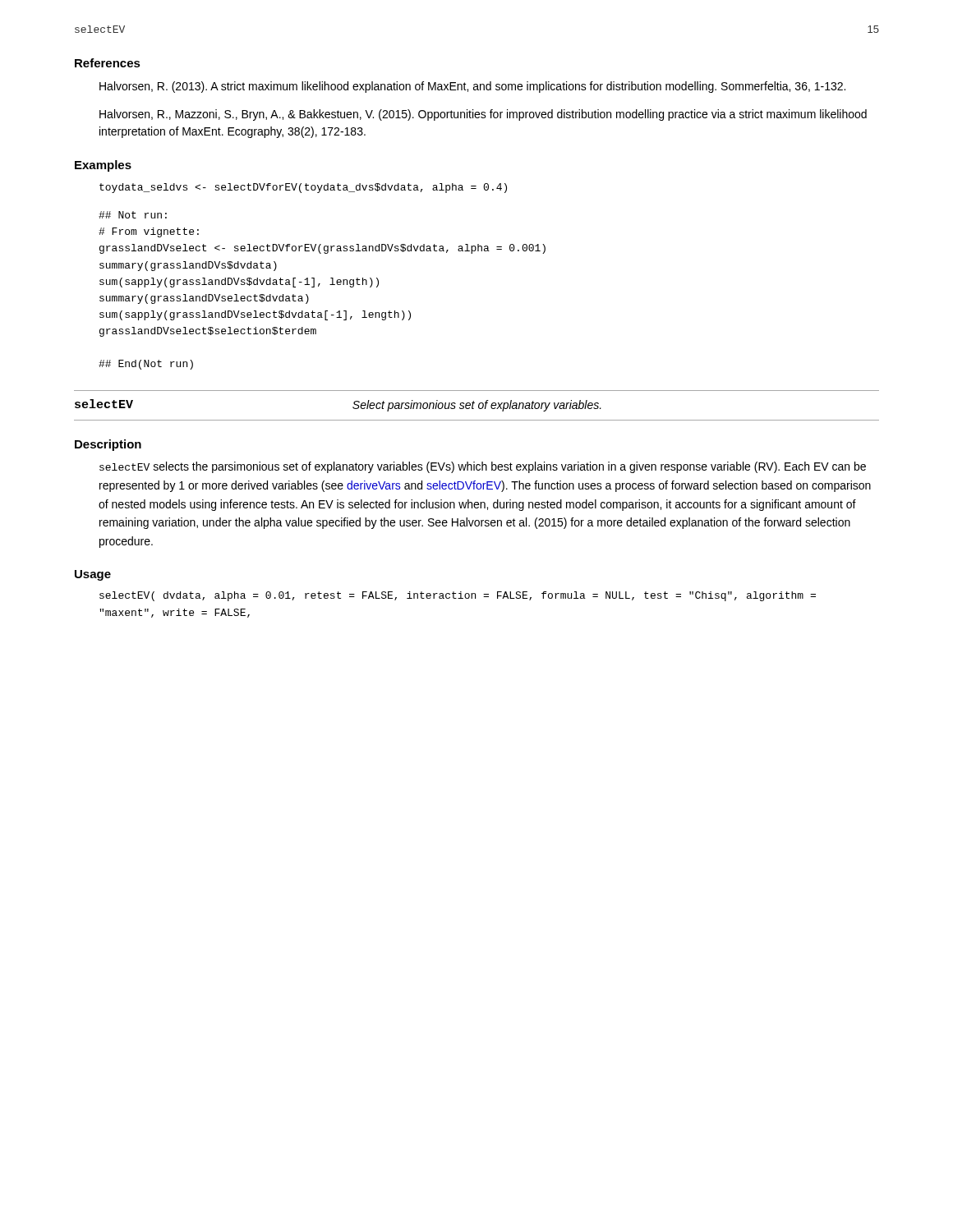Click on the section header that says "selectEV Select parsimonious set of explanatory"
The height and width of the screenshot is (1232, 953).
point(448,405)
